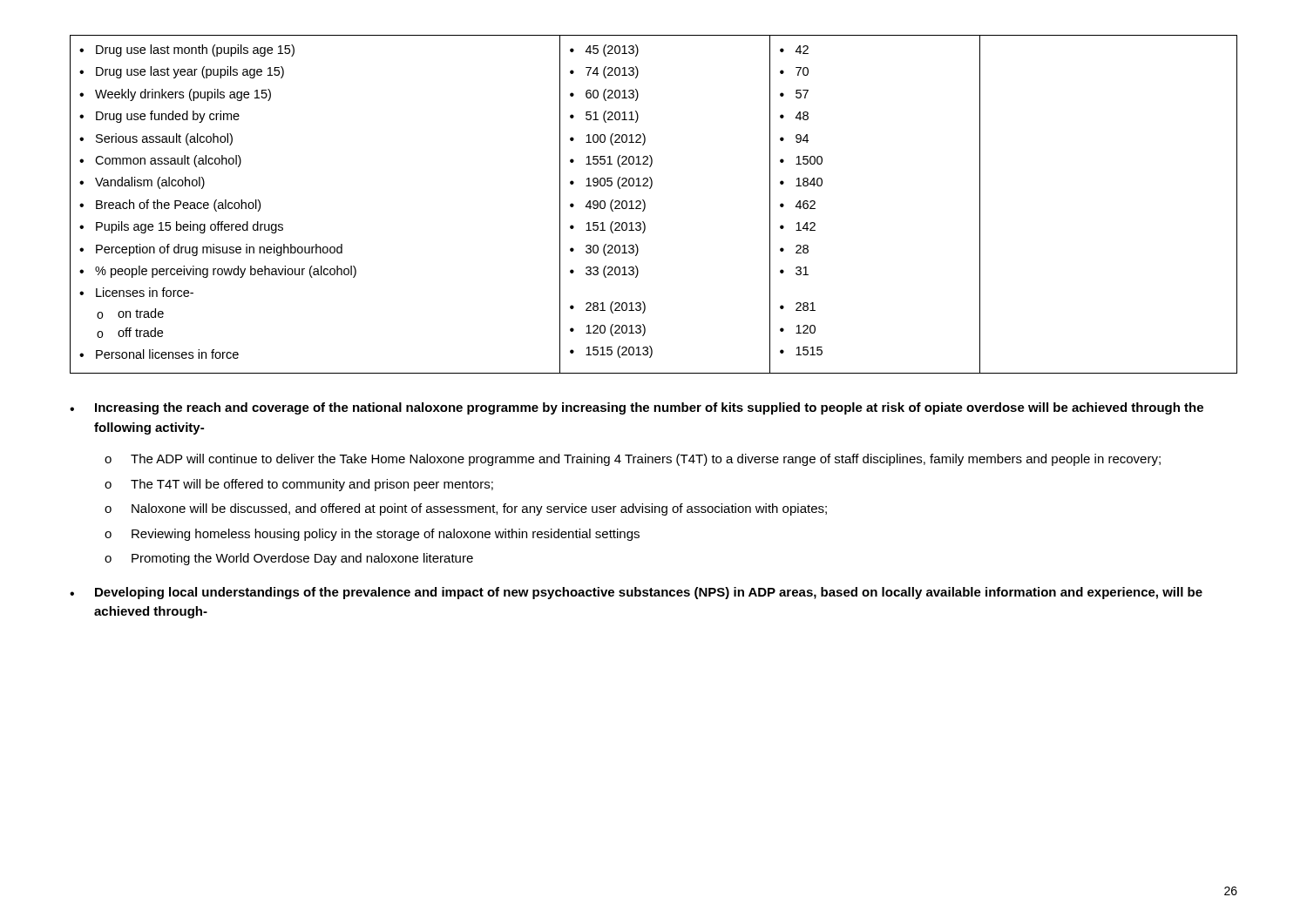Click the passage that begins "• Developing local"
This screenshot has width=1307, height=924.
click(x=654, y=602)
